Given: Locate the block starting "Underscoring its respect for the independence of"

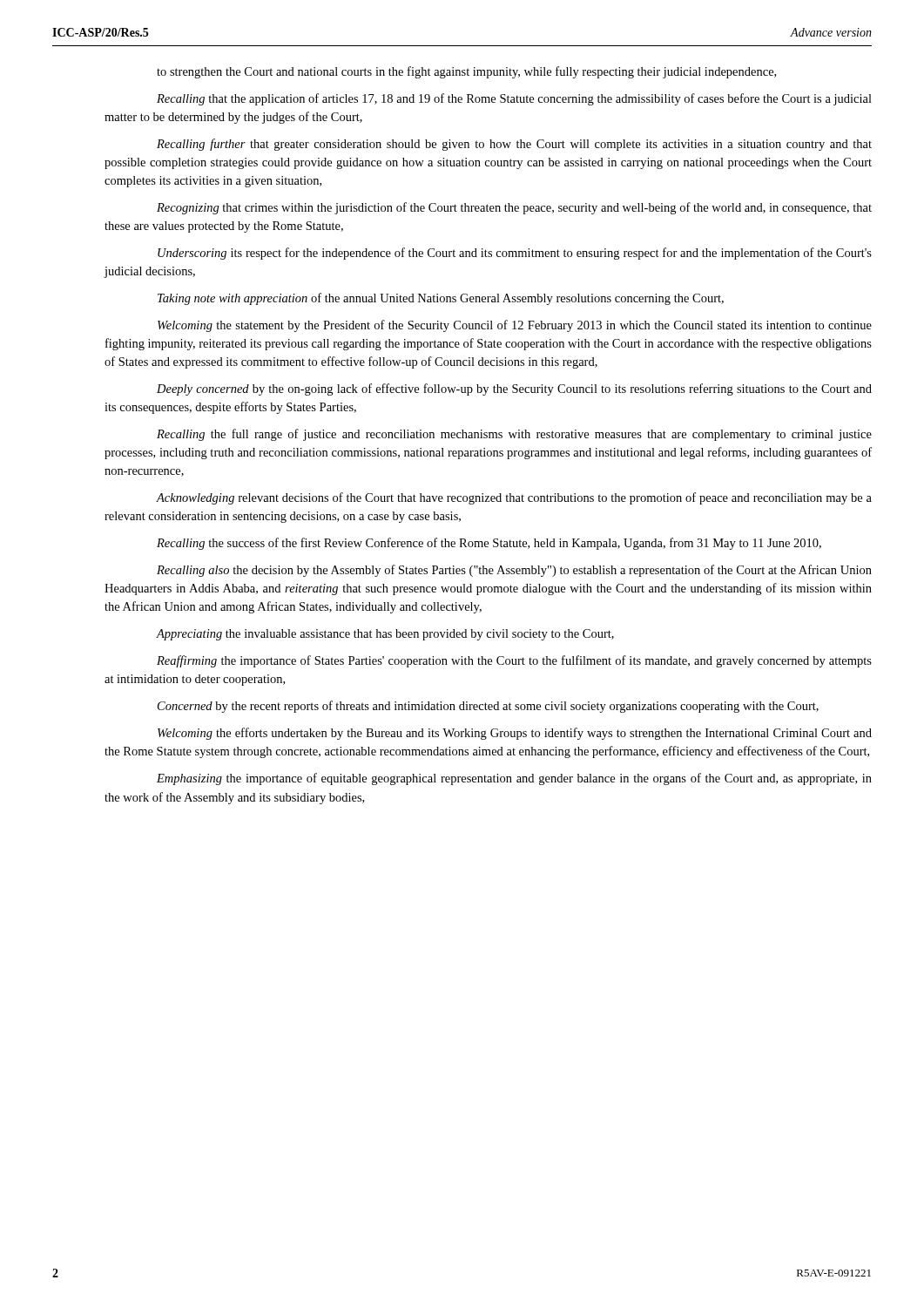Looking at the screenshot, I should (488, 262).
